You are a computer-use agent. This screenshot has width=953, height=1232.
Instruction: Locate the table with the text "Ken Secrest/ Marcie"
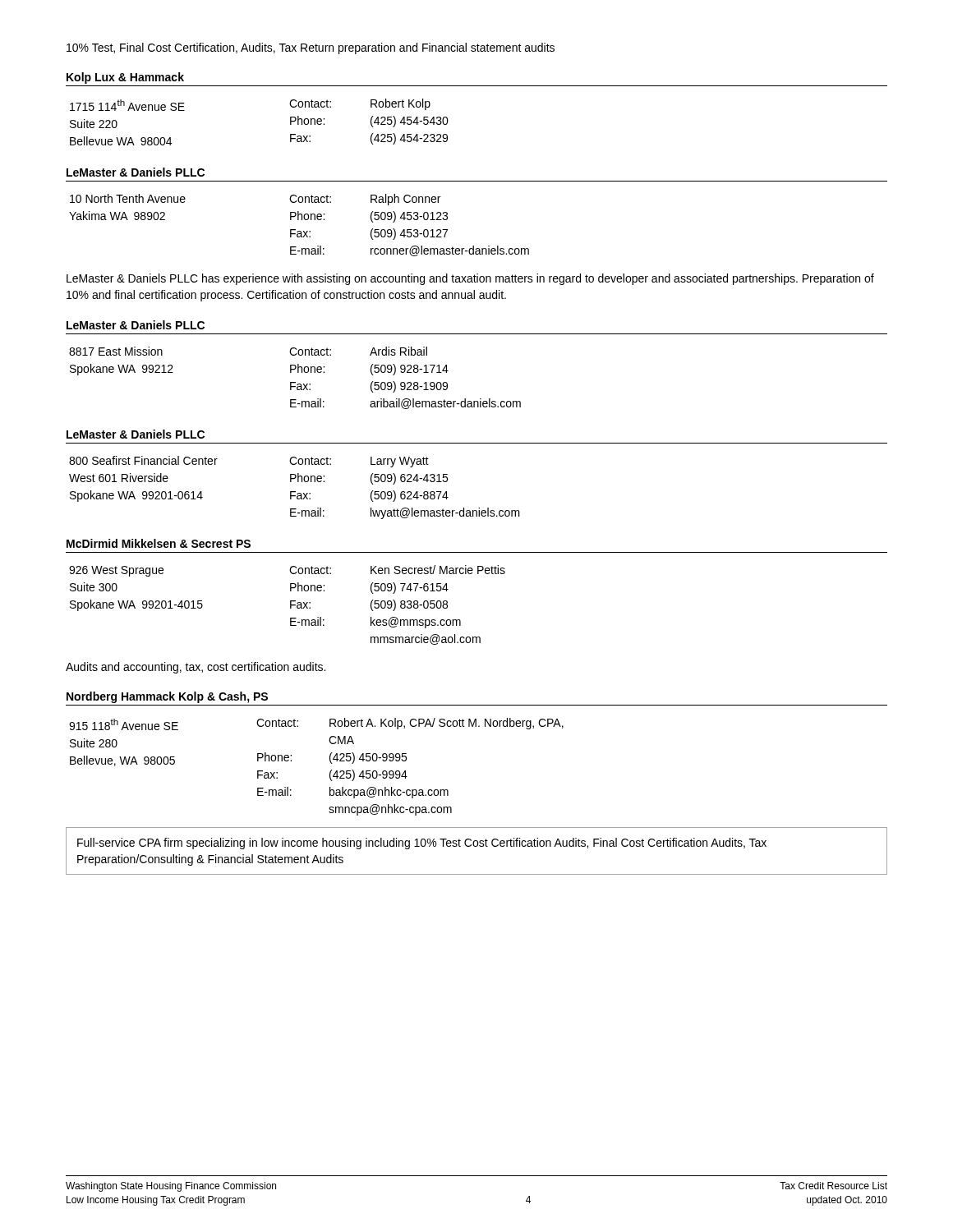476,605
